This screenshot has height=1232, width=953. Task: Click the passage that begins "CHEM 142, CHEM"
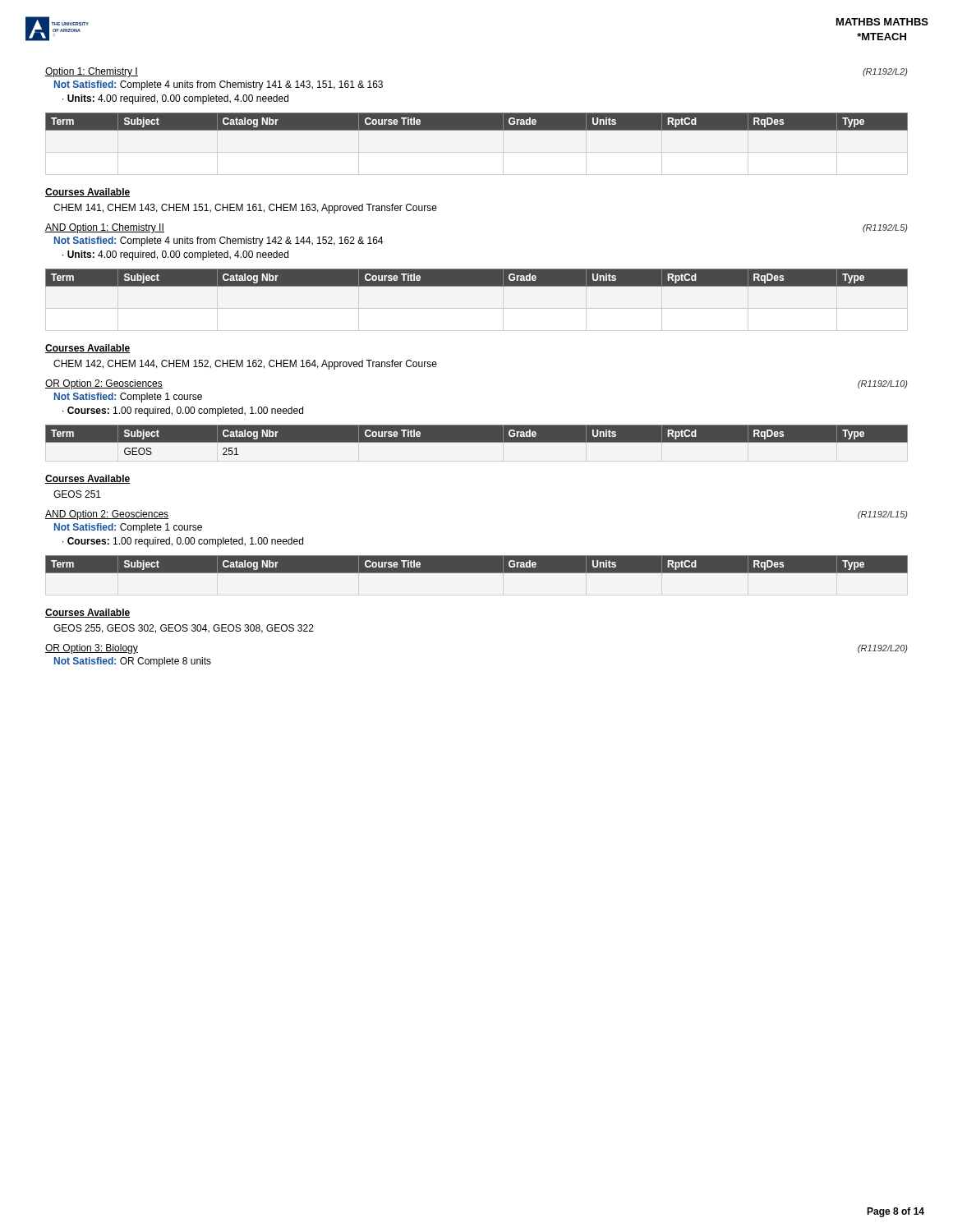245,364
